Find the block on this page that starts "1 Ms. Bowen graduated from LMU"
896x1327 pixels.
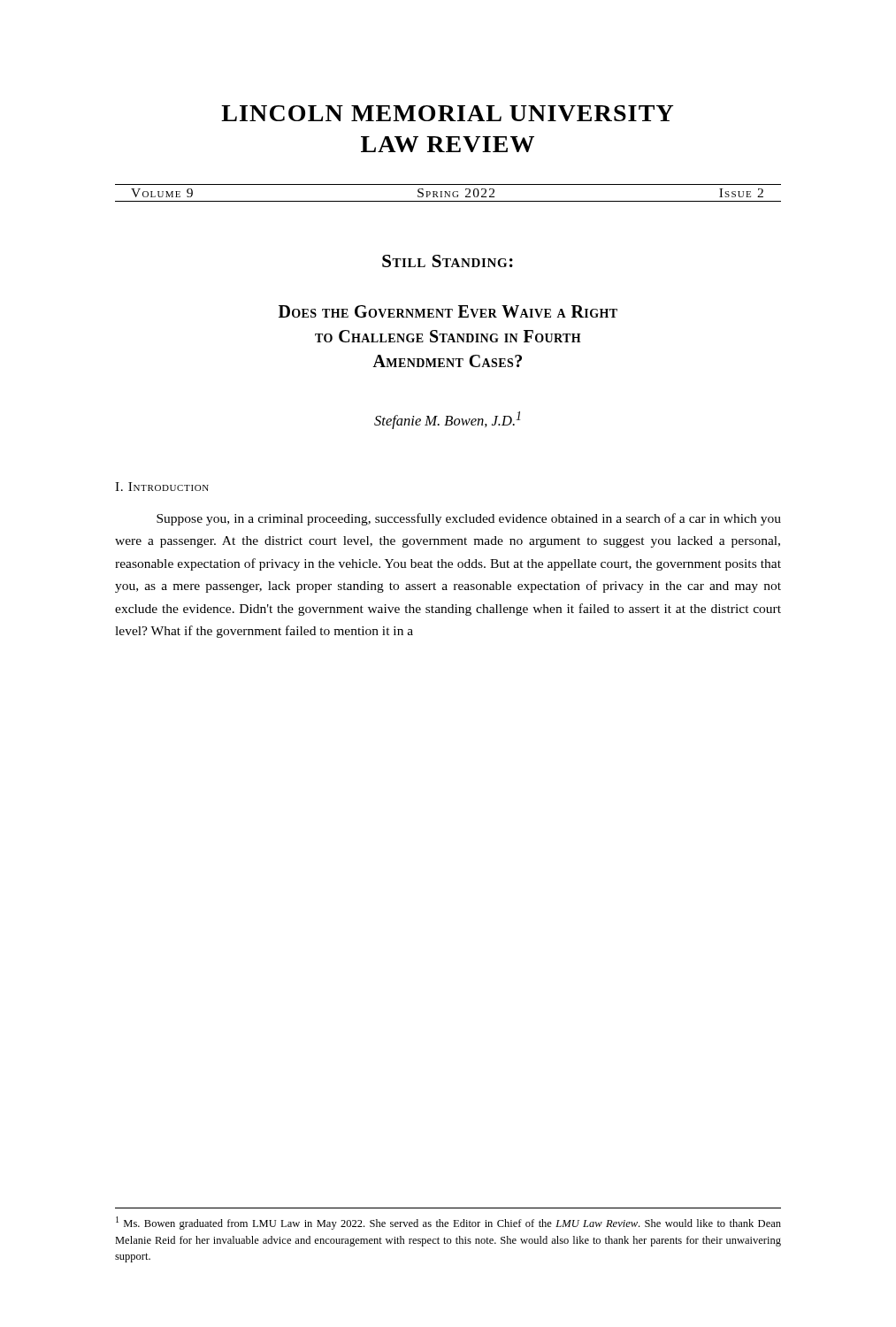click(x=448, y=1239)
